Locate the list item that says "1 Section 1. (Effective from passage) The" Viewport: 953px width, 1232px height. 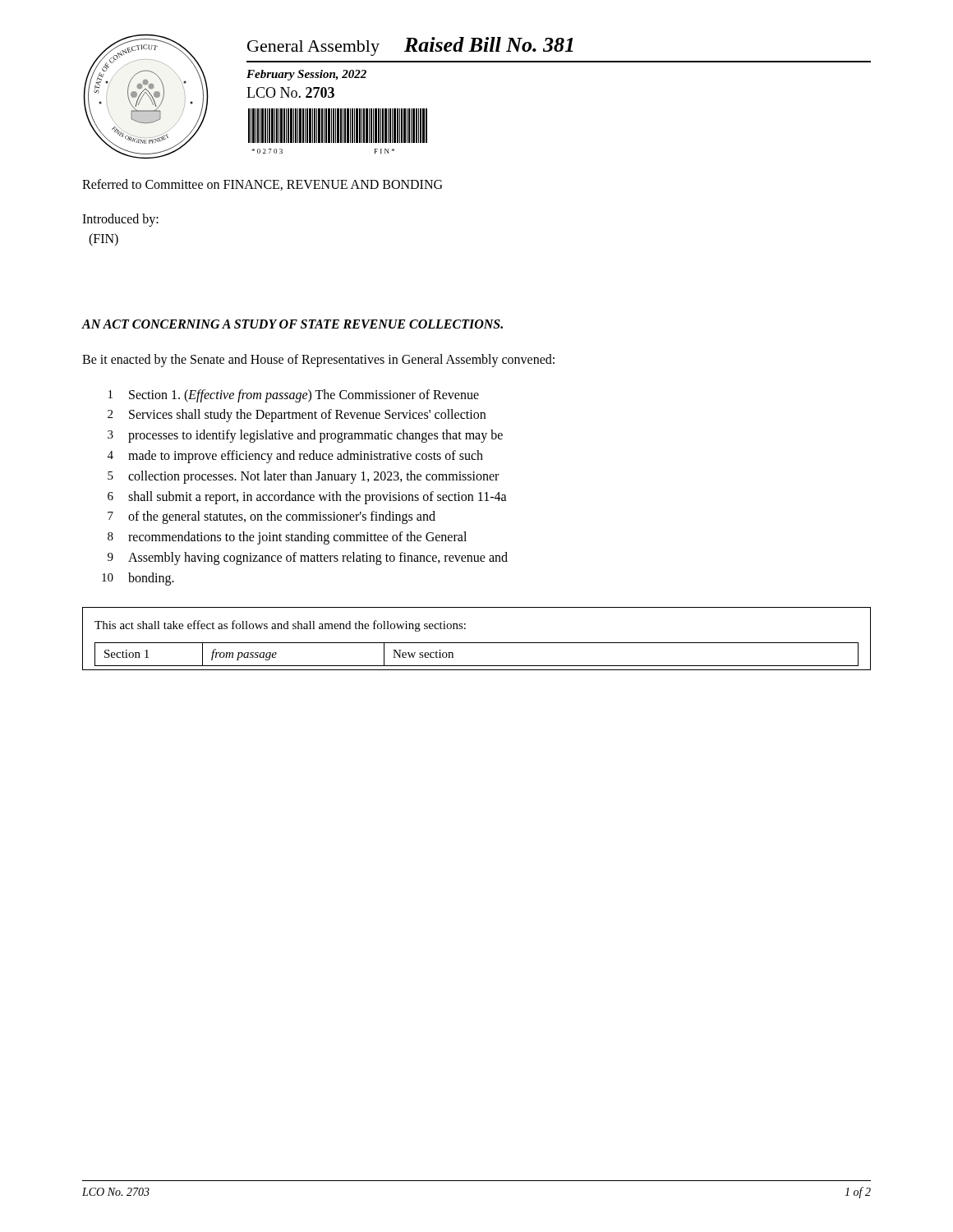(x=476, y=395)
